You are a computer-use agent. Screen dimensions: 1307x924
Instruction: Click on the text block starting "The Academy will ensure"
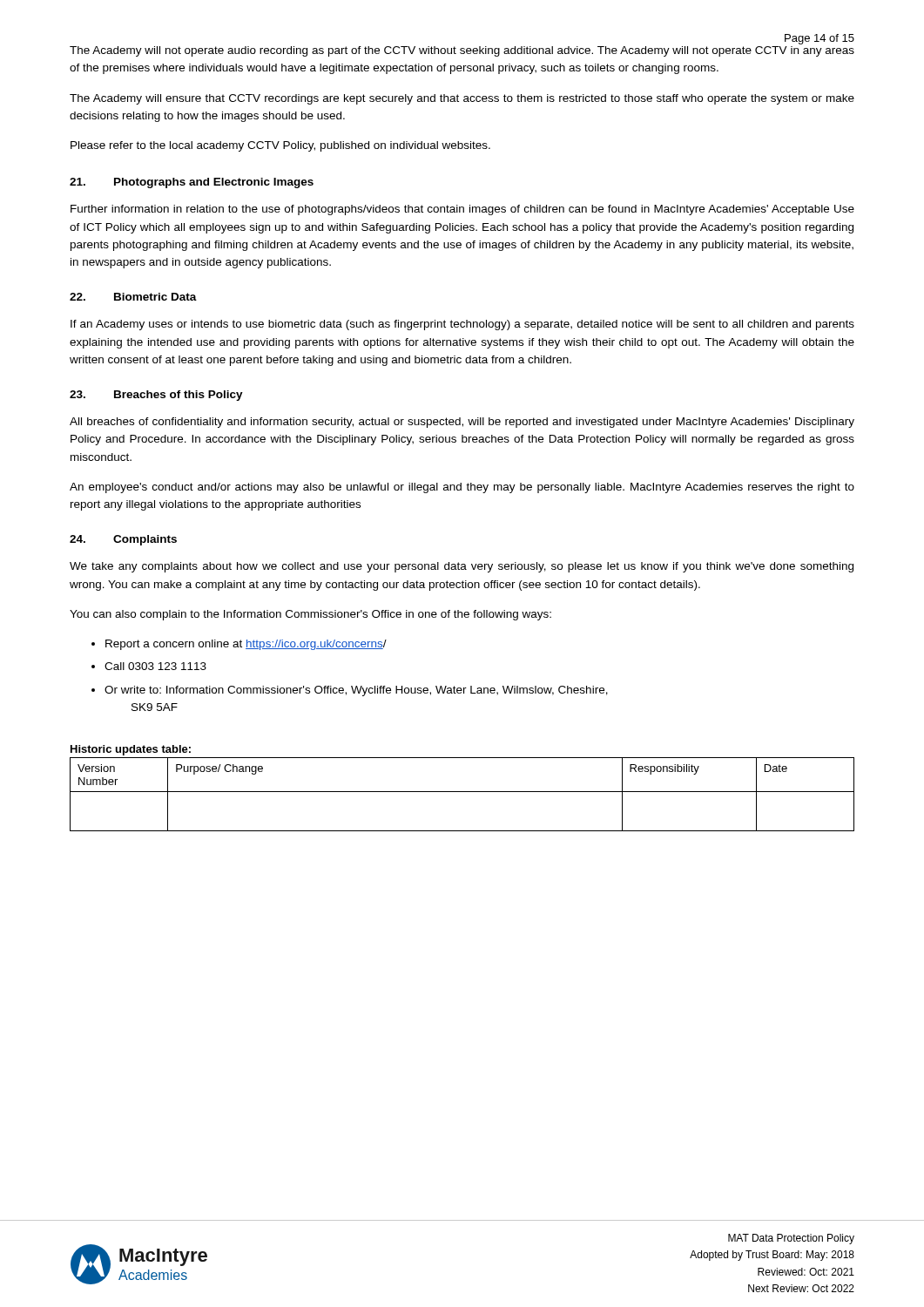[462, 107]
